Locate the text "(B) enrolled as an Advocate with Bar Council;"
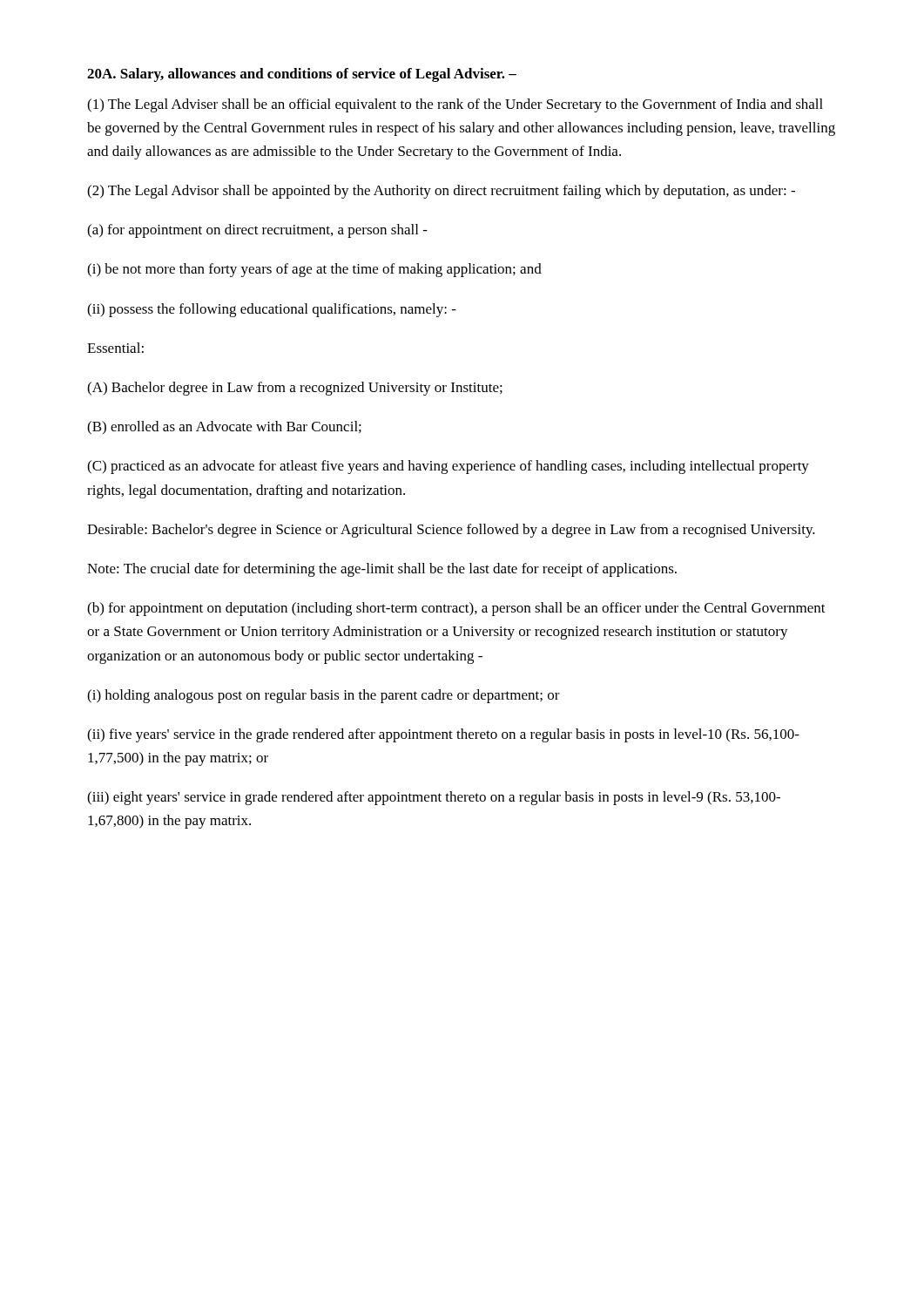The height and width of the screenshot is (1307, 924). pyautogui.click(x=225, y=427)
